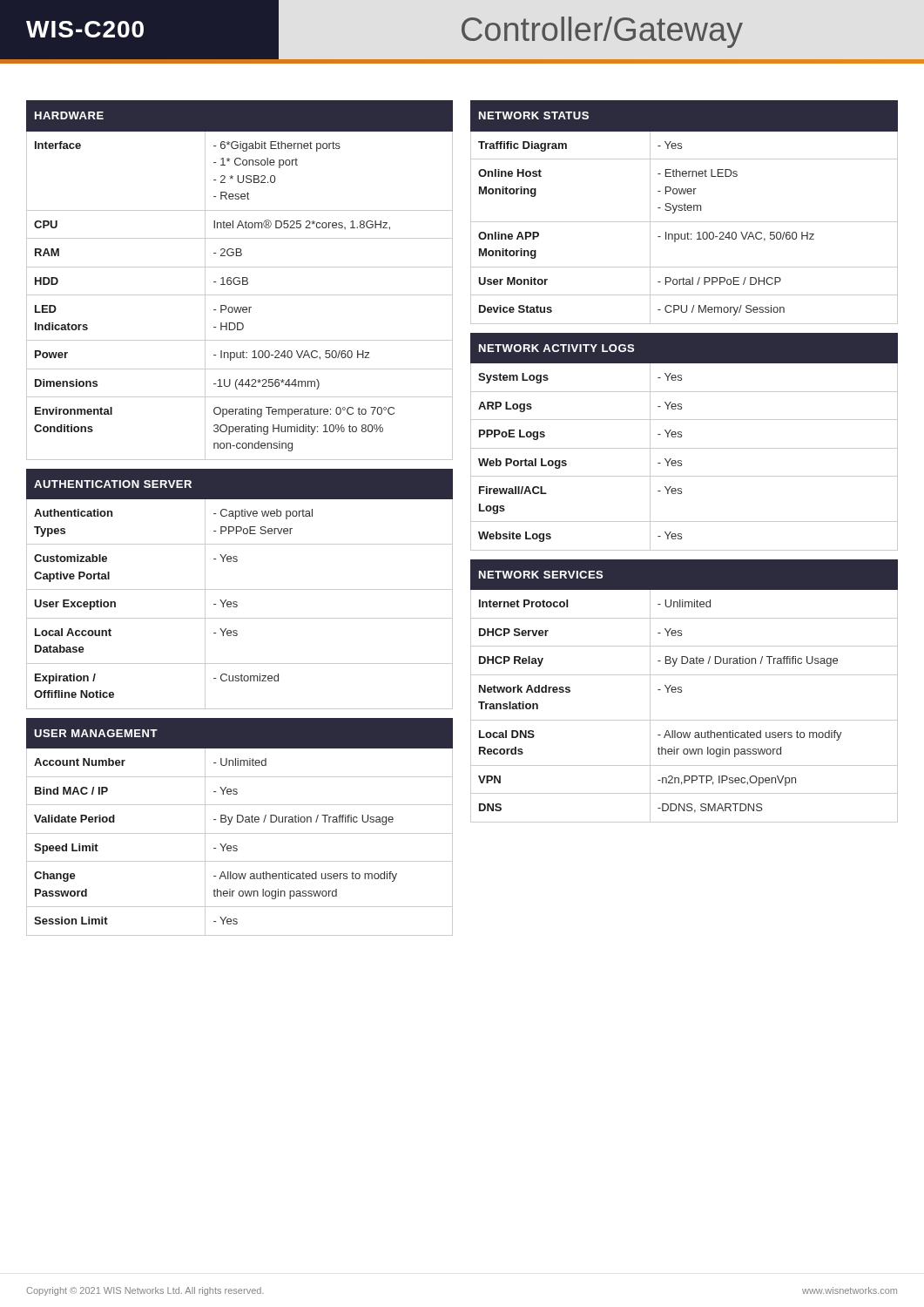The height and width of the screenshot is (1307, 924).
Task: Click on the table containing "- 6*Gigabit Ethernet ports -"
Action: point(240,280)
